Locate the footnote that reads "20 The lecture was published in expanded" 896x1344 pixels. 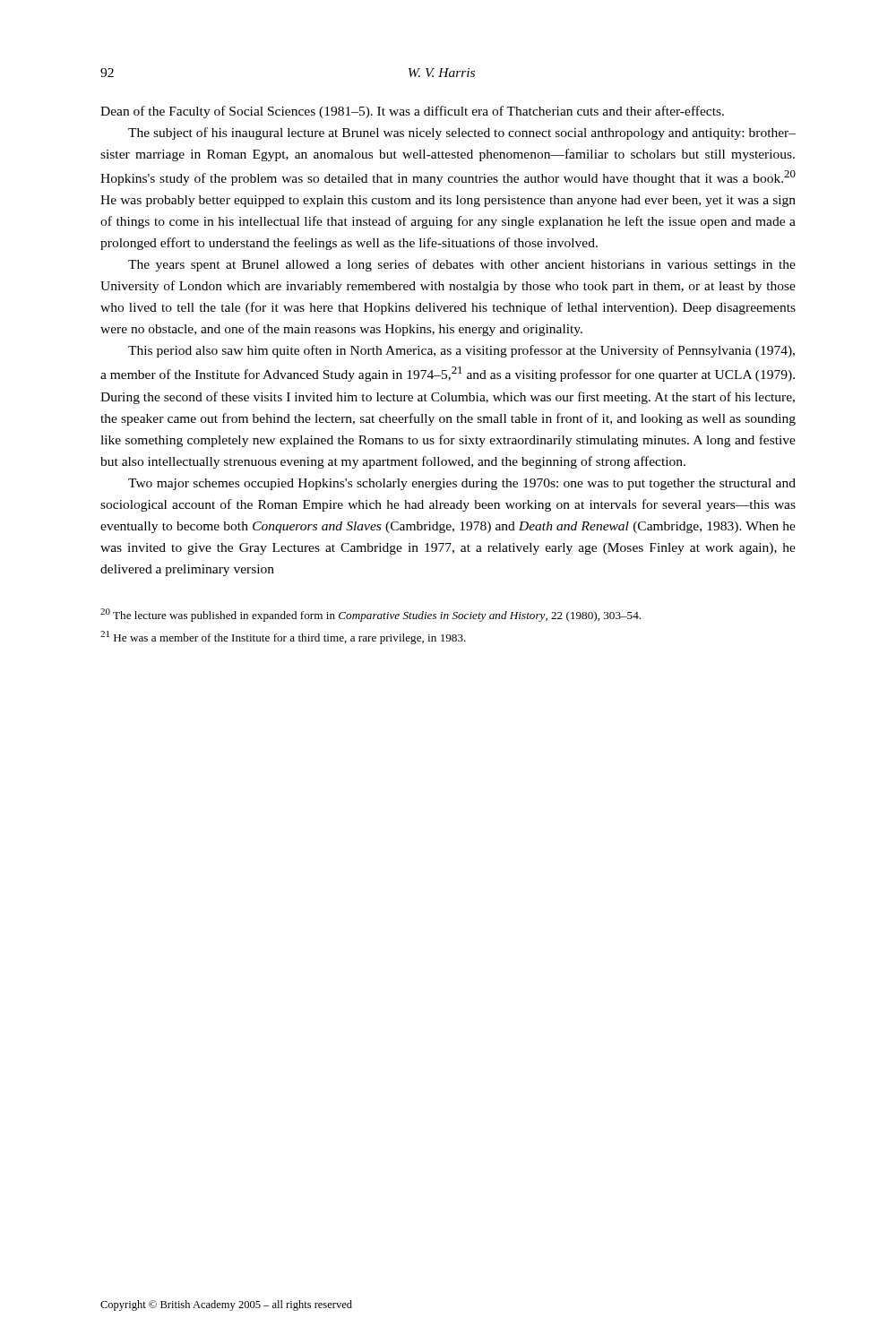pyautogui.click(x=371, y=614)
